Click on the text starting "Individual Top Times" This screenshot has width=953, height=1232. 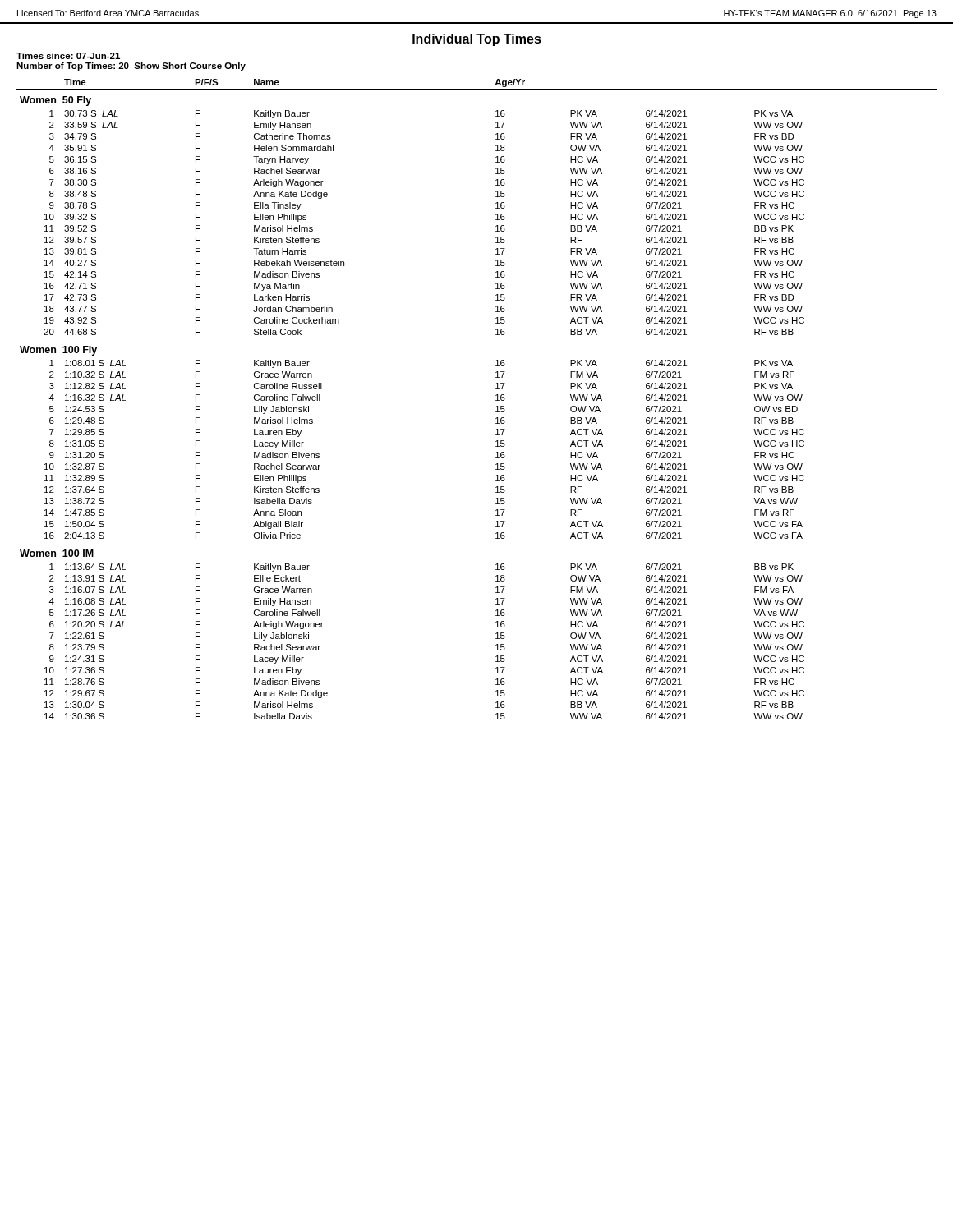coord(476,39)
